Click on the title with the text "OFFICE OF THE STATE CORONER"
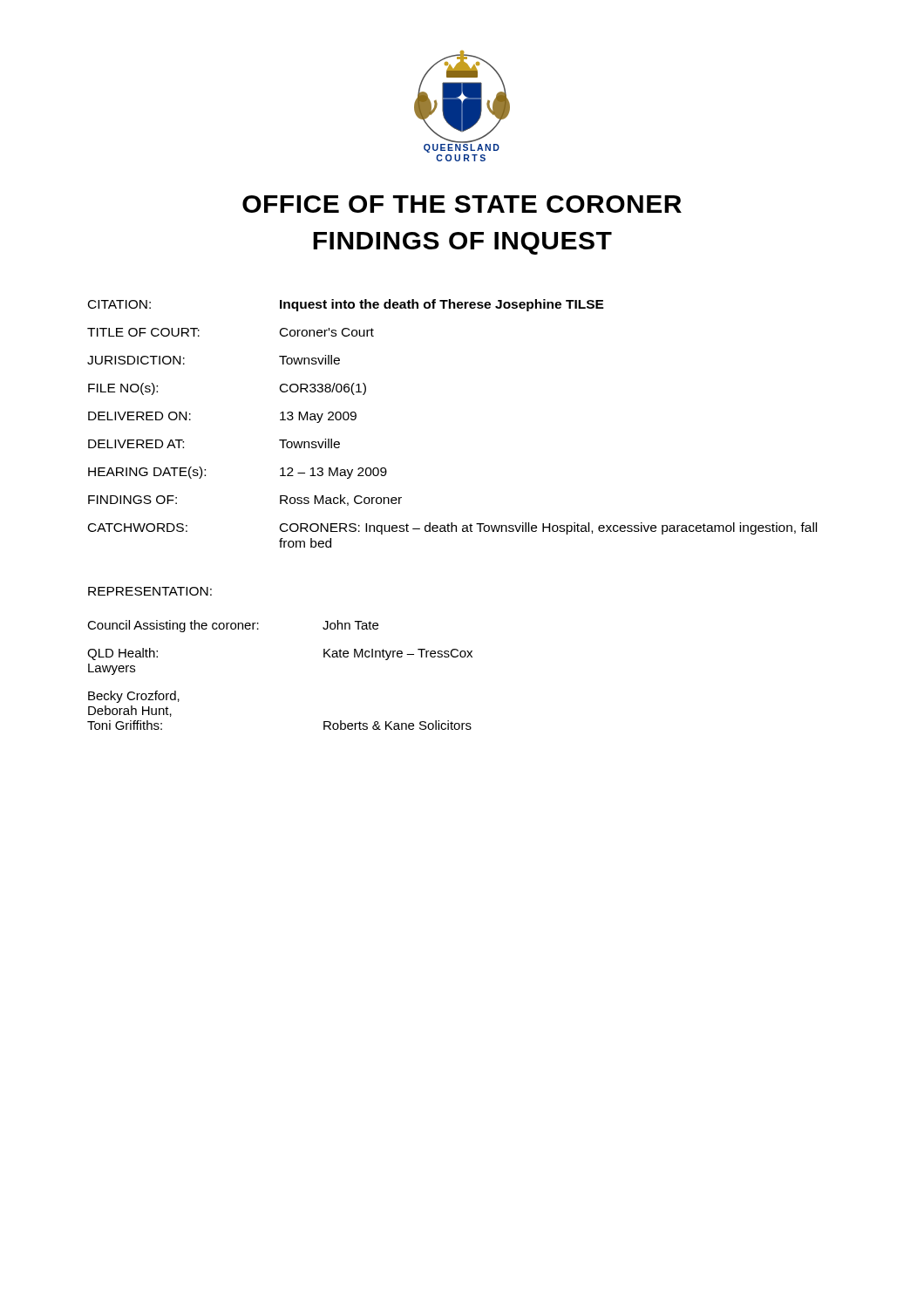924x1308 pixels. 462,204
